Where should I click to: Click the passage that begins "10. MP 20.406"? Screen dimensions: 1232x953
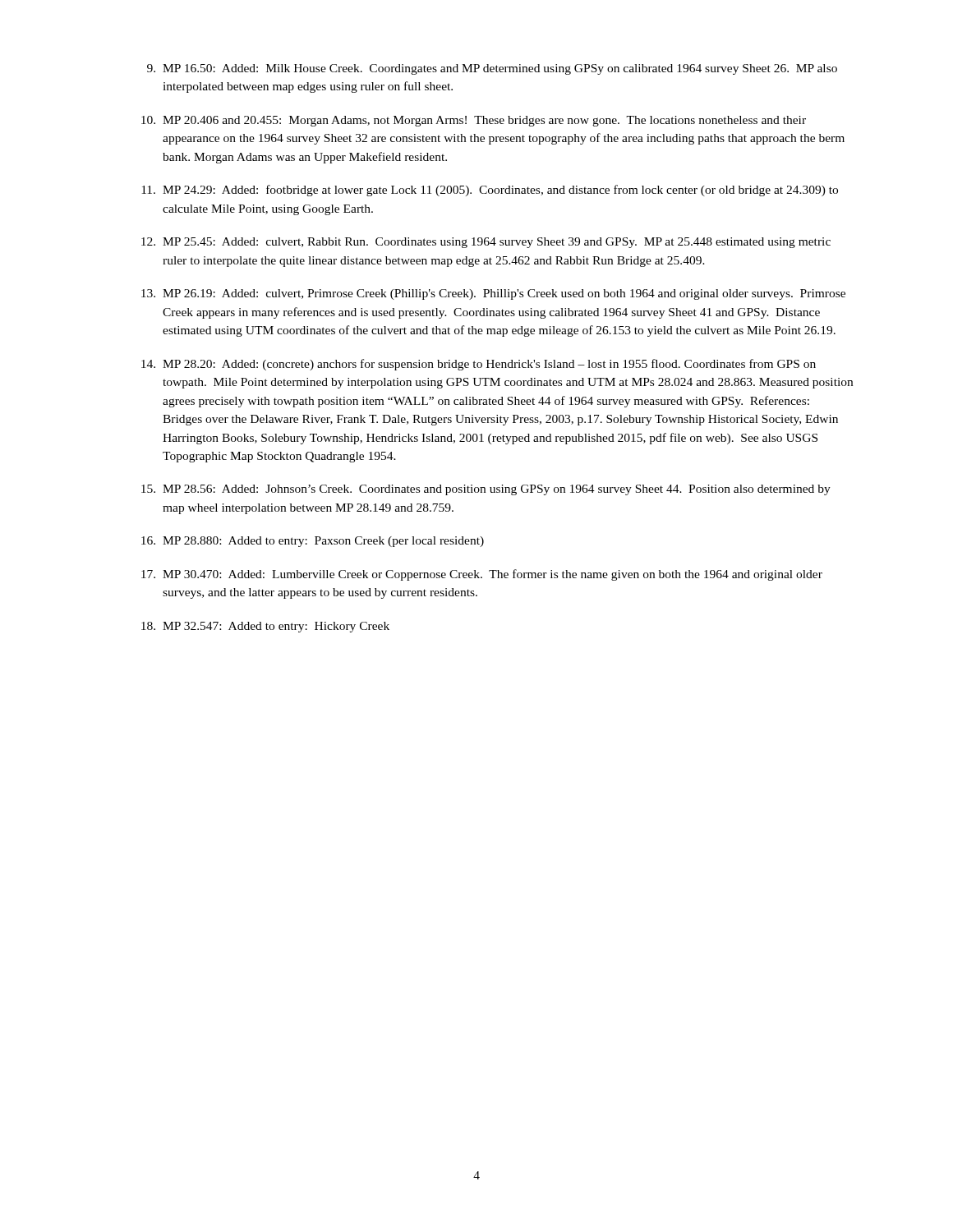pyautogui.click(x=488, y=139)
